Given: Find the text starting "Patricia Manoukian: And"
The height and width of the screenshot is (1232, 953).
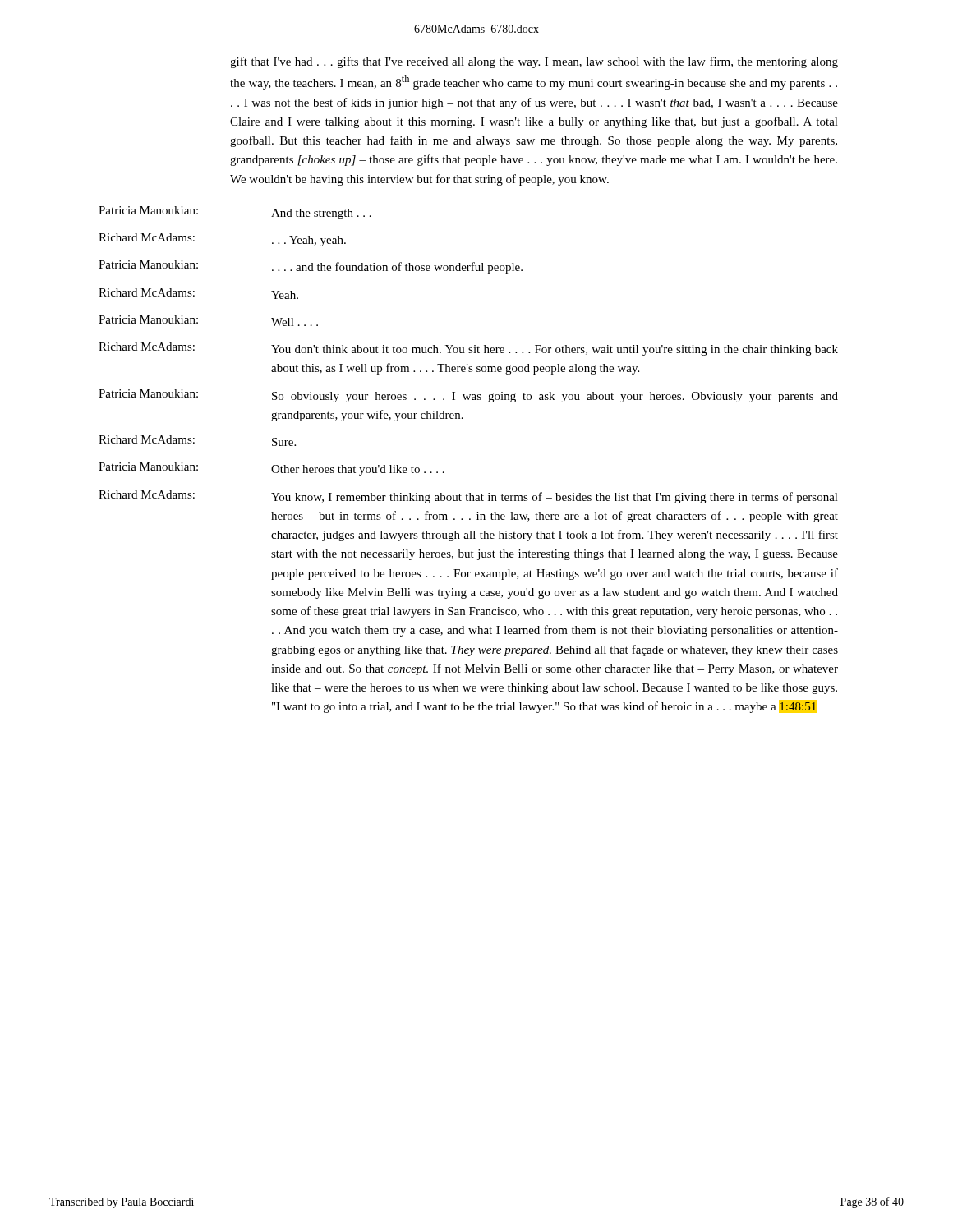Looking at the screenshot, I should coord(154,212).
